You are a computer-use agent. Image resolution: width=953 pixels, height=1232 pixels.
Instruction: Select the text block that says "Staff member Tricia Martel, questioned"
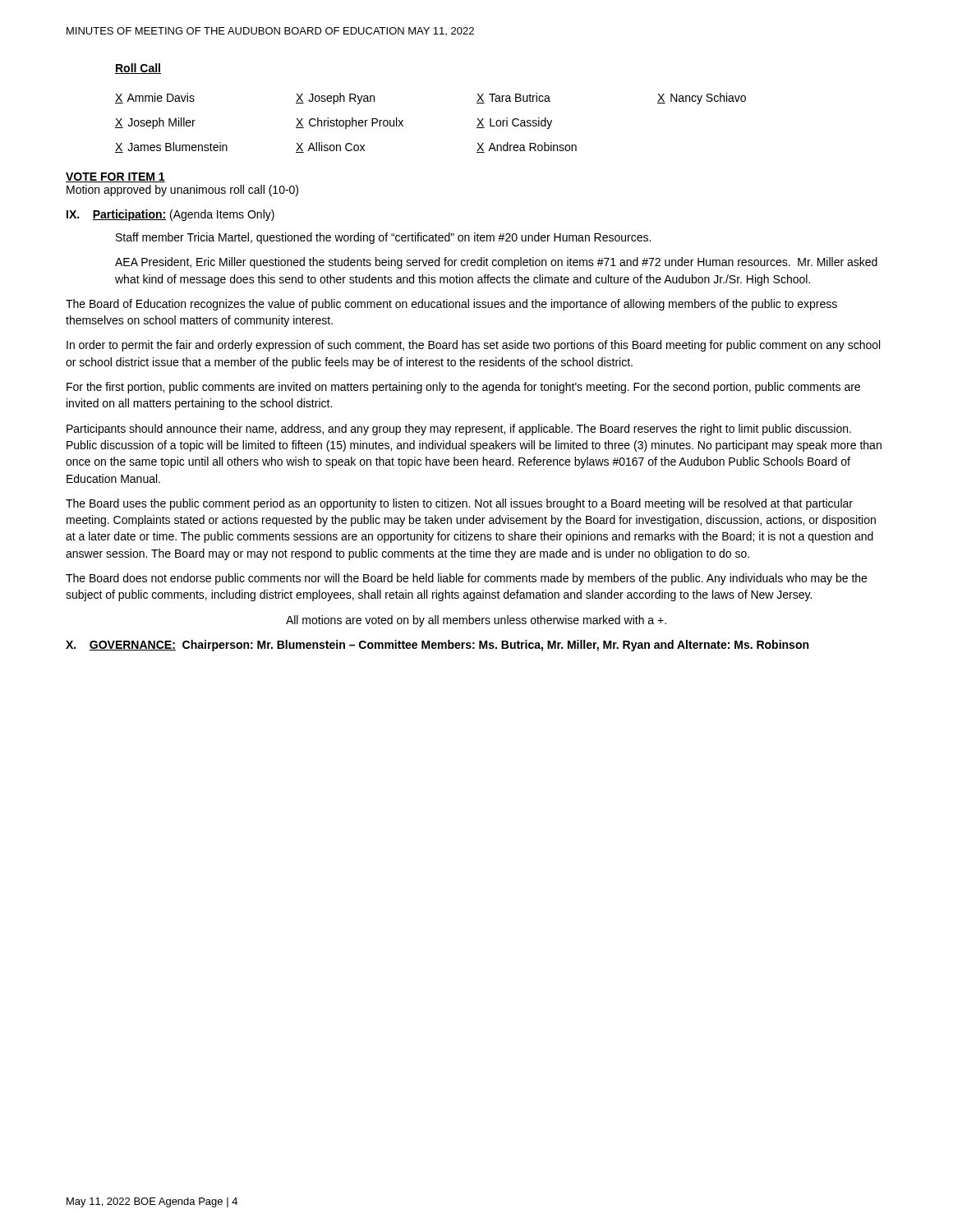point(383,237)
